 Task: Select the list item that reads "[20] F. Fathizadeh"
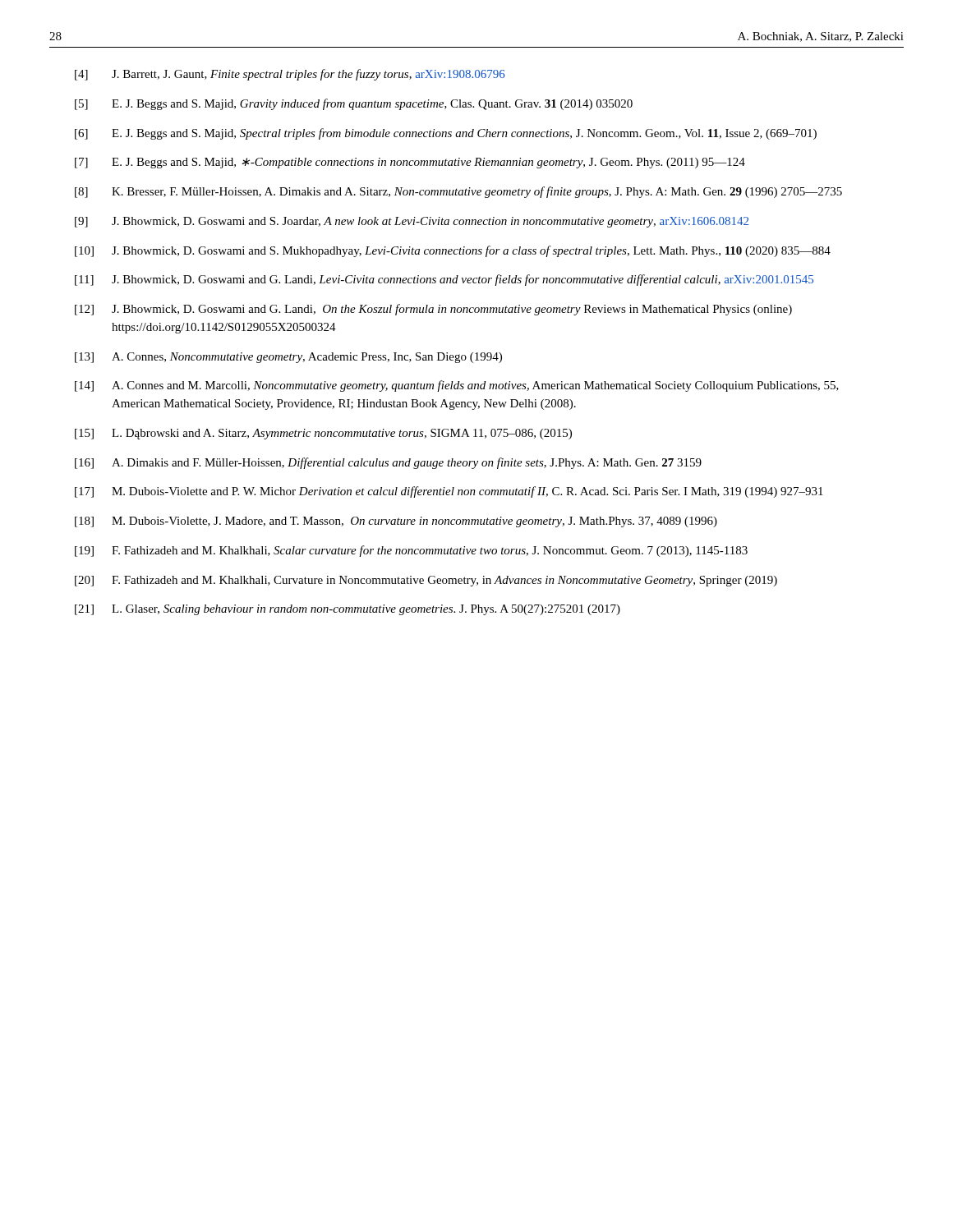pyautogui.click(x=476, y=580)
